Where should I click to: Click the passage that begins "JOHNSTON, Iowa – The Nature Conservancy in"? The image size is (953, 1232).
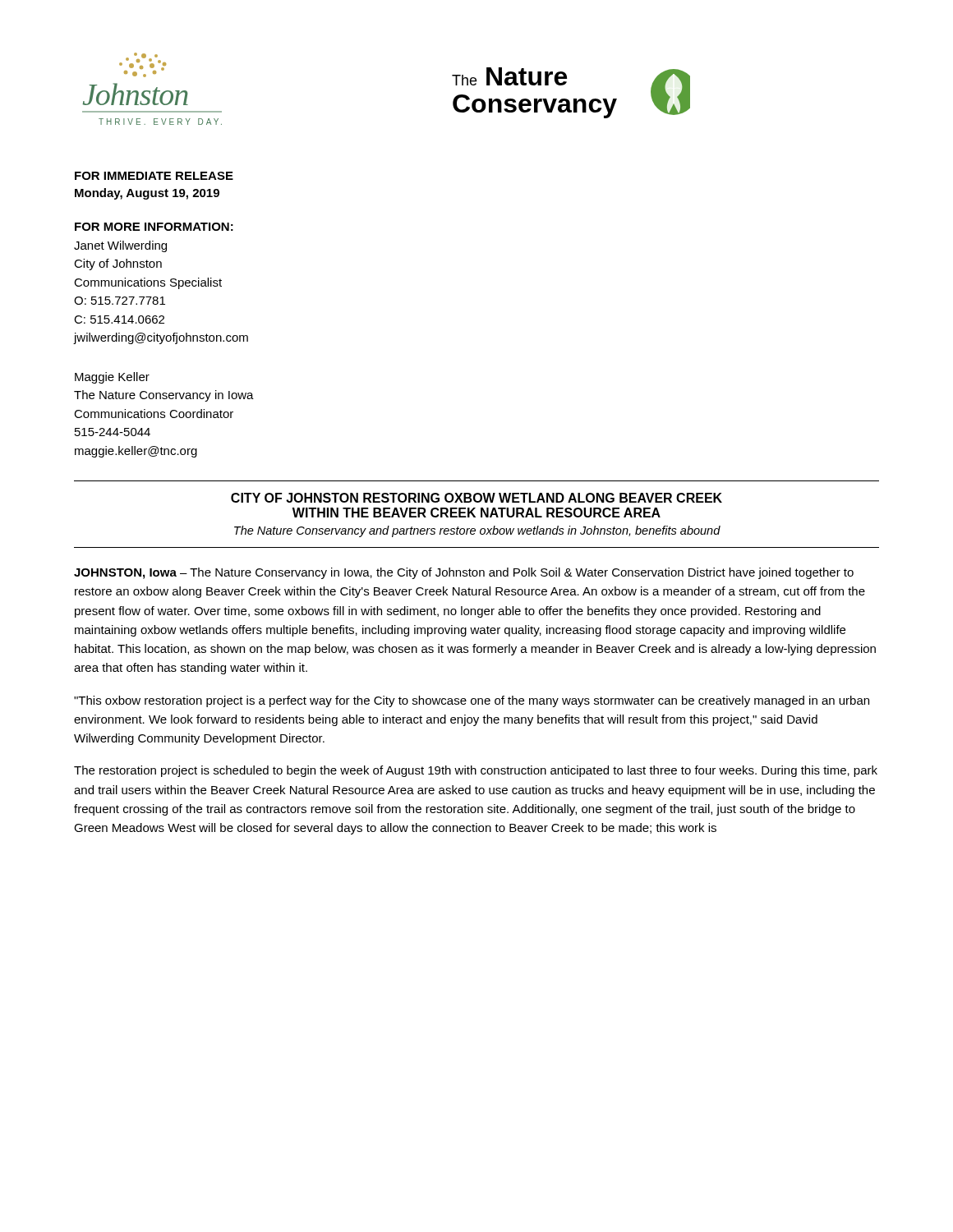[x=475, y=620]
